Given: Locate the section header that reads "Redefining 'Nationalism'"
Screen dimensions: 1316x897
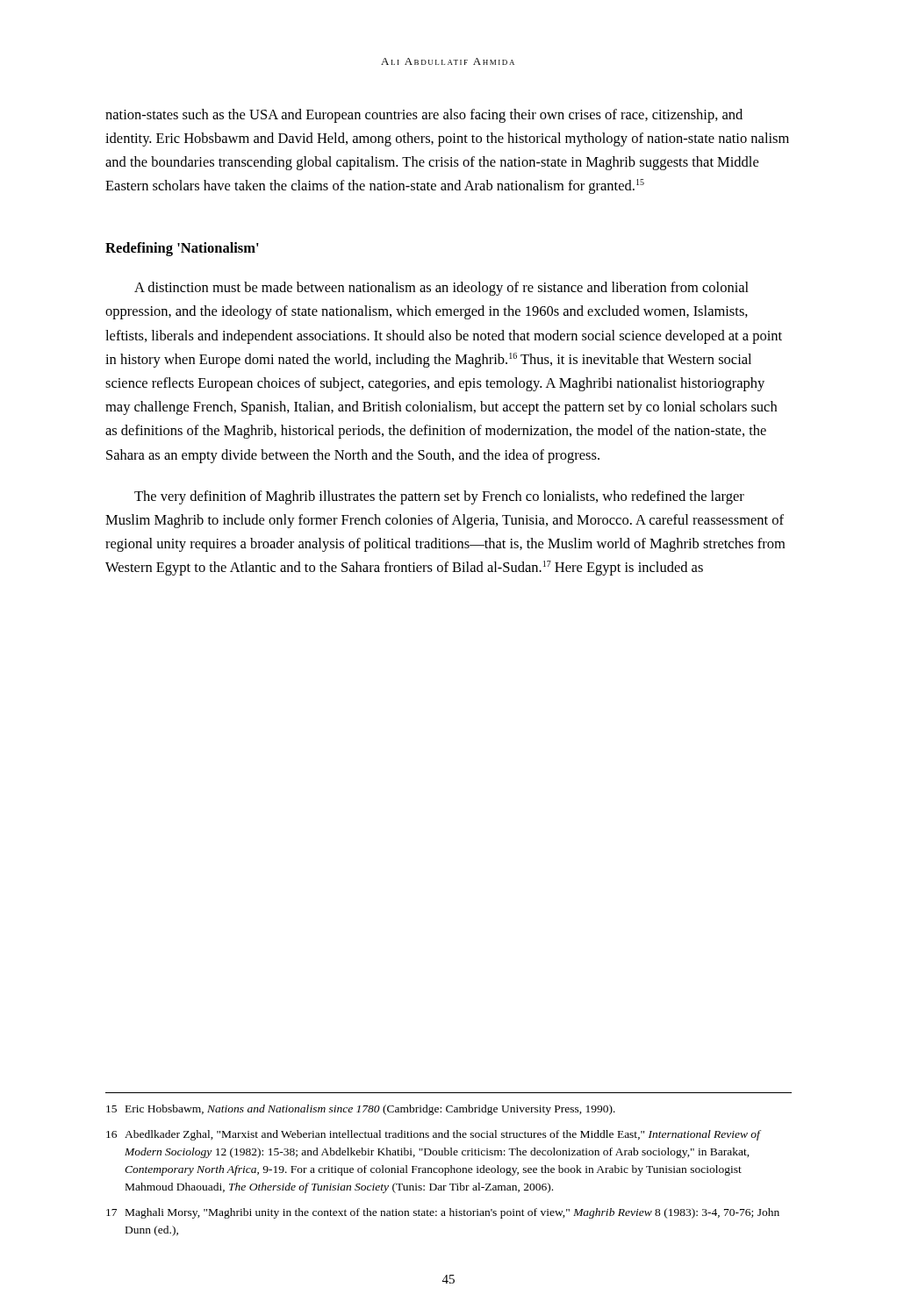Looking at the screenshot, I should pos(182,248).
